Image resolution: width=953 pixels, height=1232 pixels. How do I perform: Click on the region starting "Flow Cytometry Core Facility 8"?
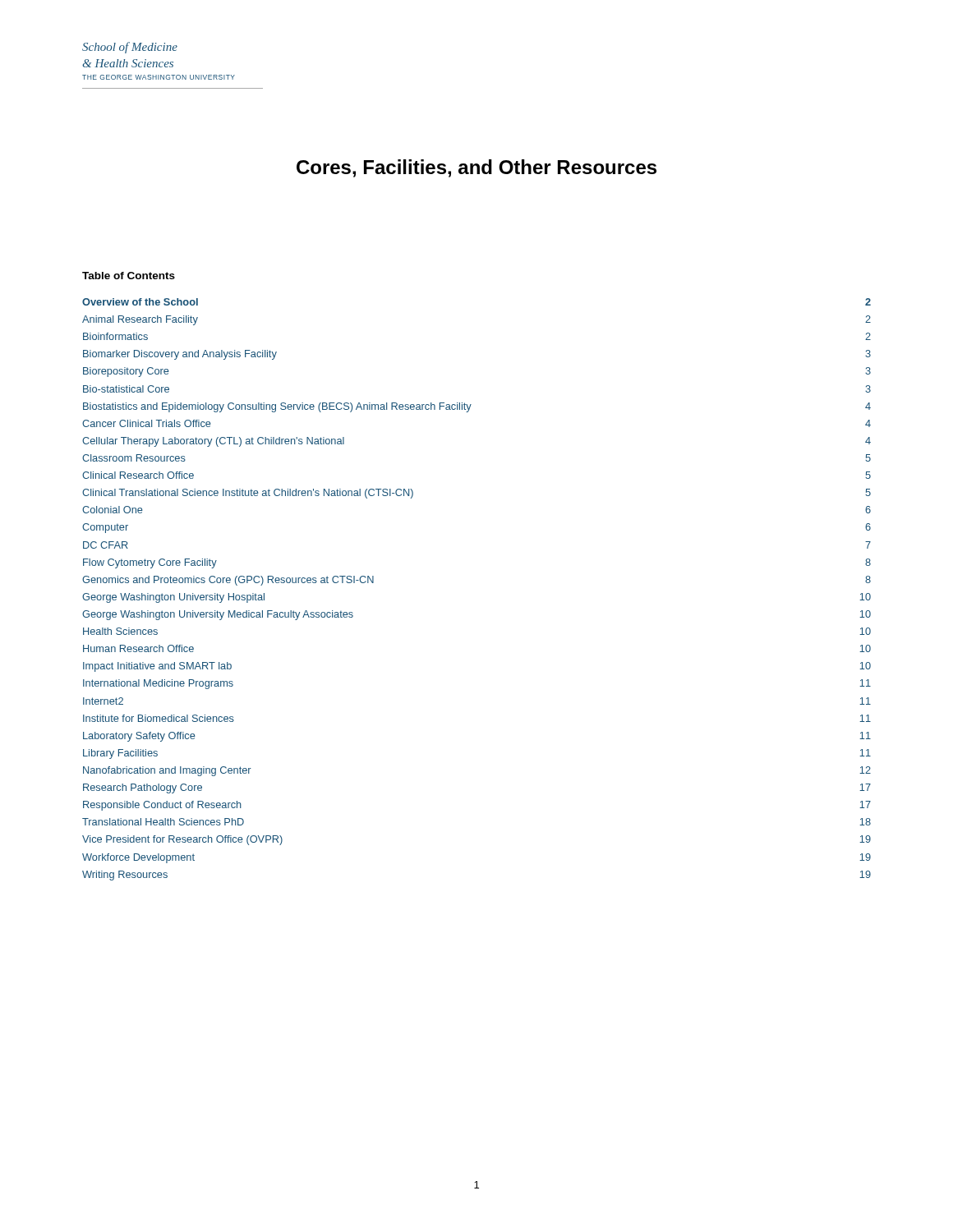pyautogui.click(x=152, y=563)
